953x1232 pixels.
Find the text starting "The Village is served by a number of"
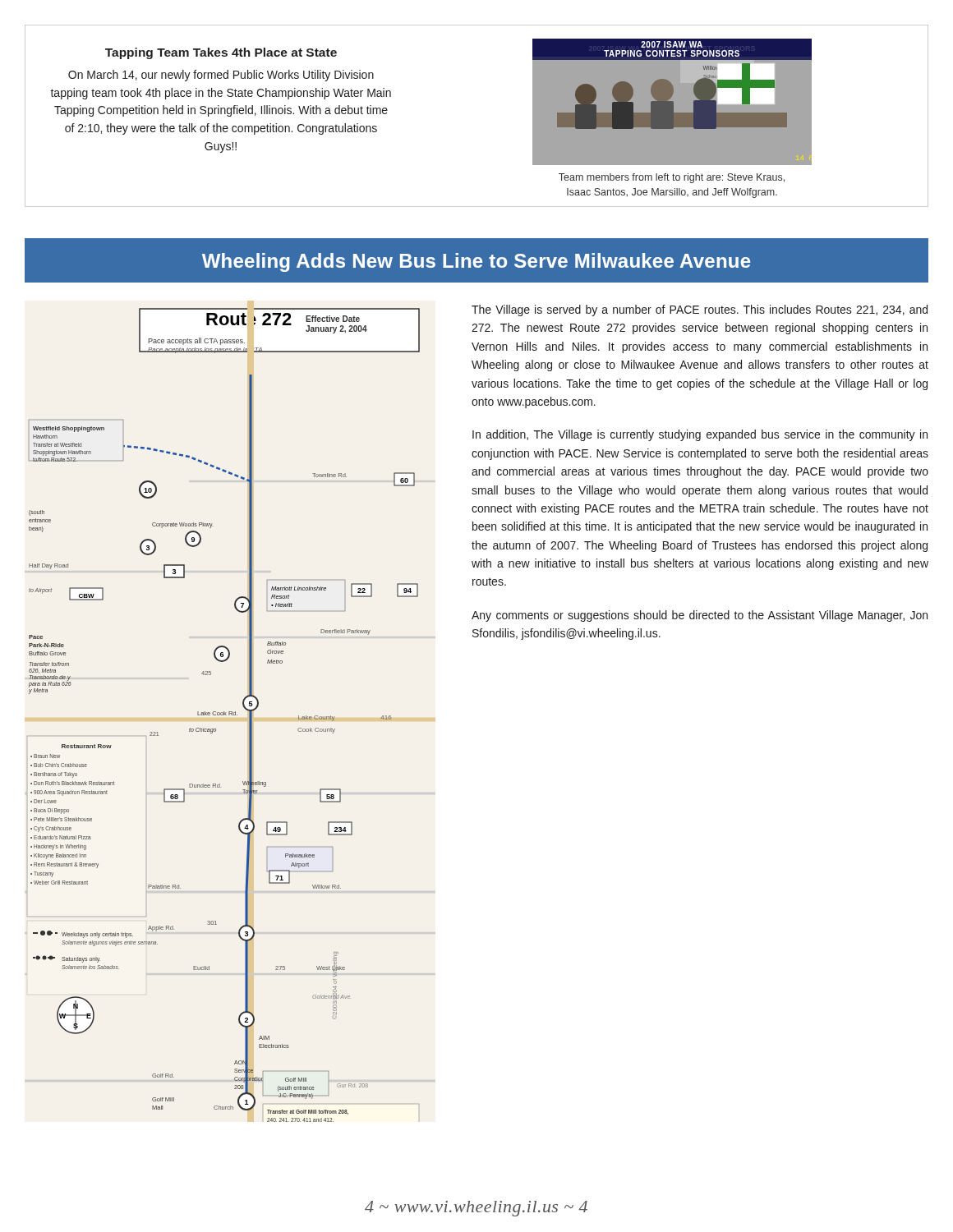pyautogui.click(x=700, y=472)
